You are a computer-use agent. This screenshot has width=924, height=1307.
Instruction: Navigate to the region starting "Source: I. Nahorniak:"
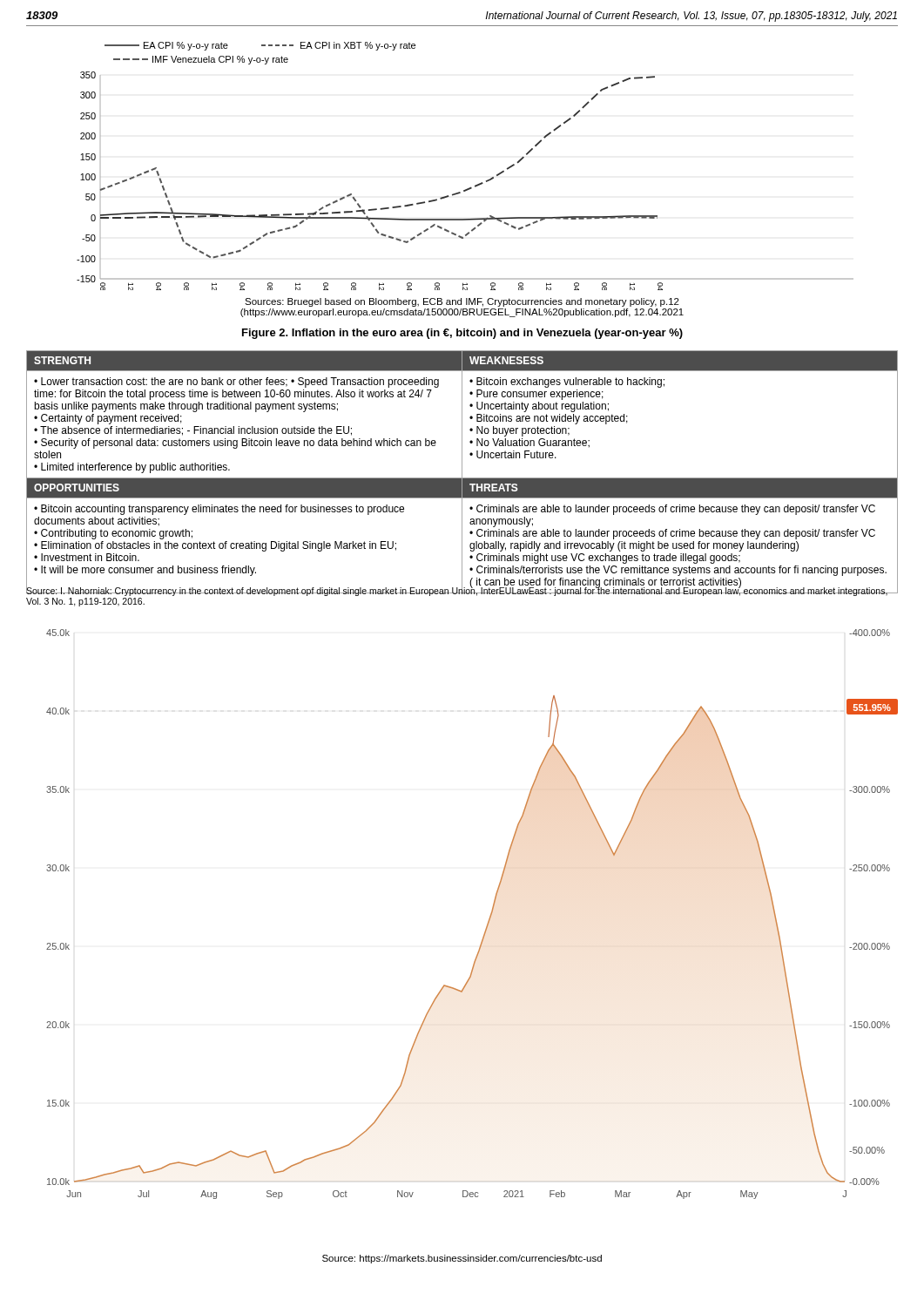tap(457, 596)
